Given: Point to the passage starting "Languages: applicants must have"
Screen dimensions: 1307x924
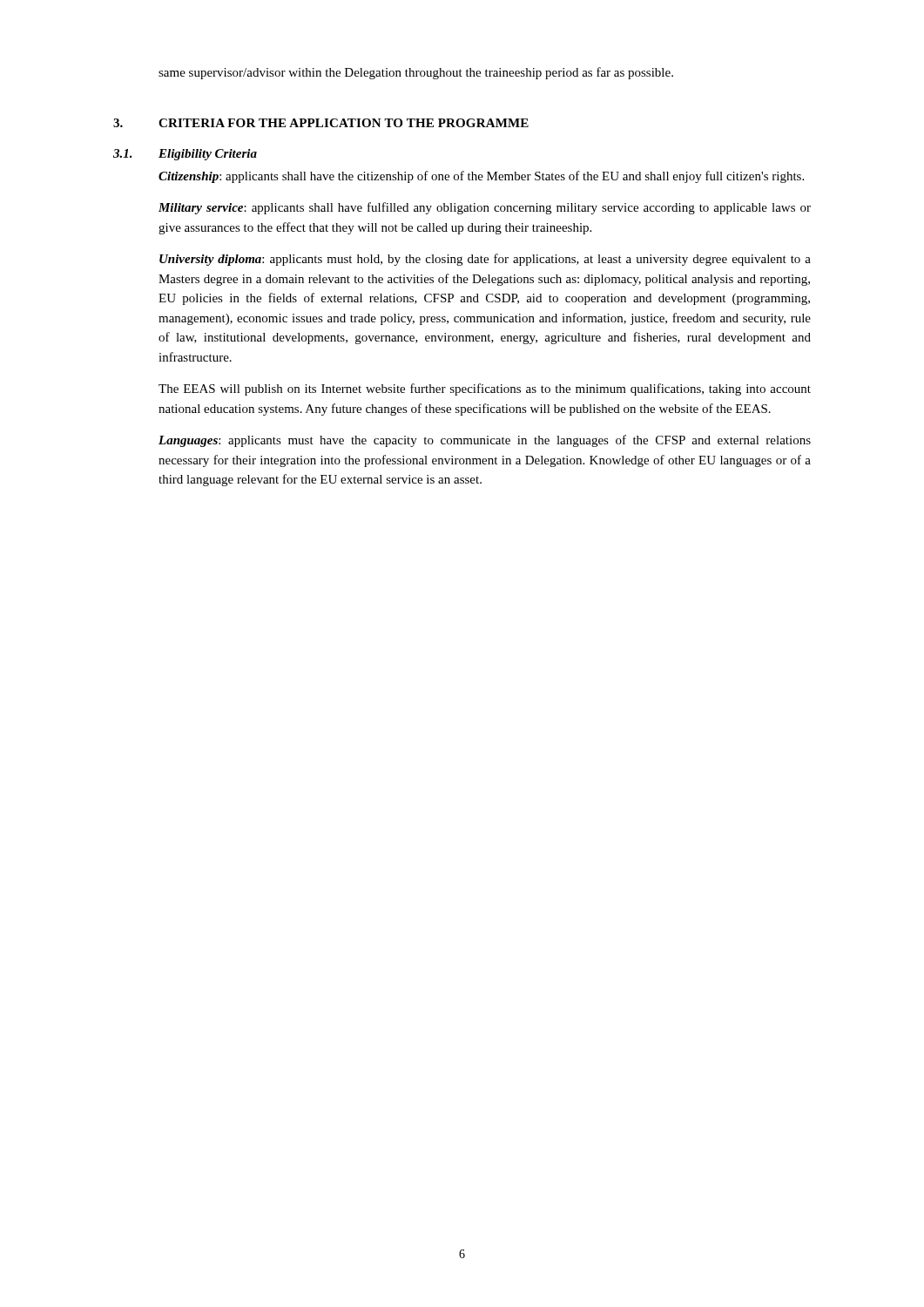Looking at the screenshot, I should pos(485,460).
